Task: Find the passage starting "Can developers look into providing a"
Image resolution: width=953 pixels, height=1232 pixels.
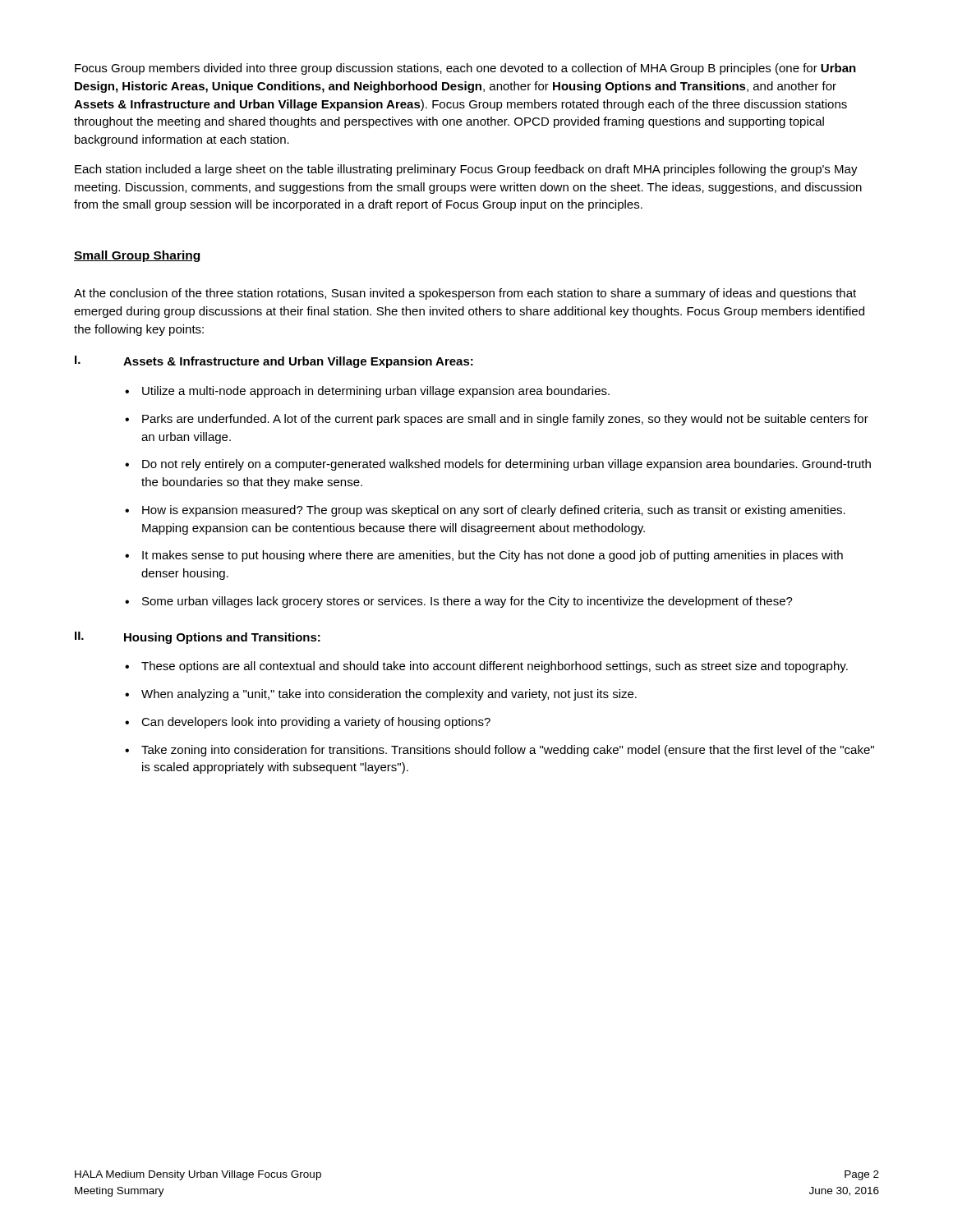Action: coord(316,721)
